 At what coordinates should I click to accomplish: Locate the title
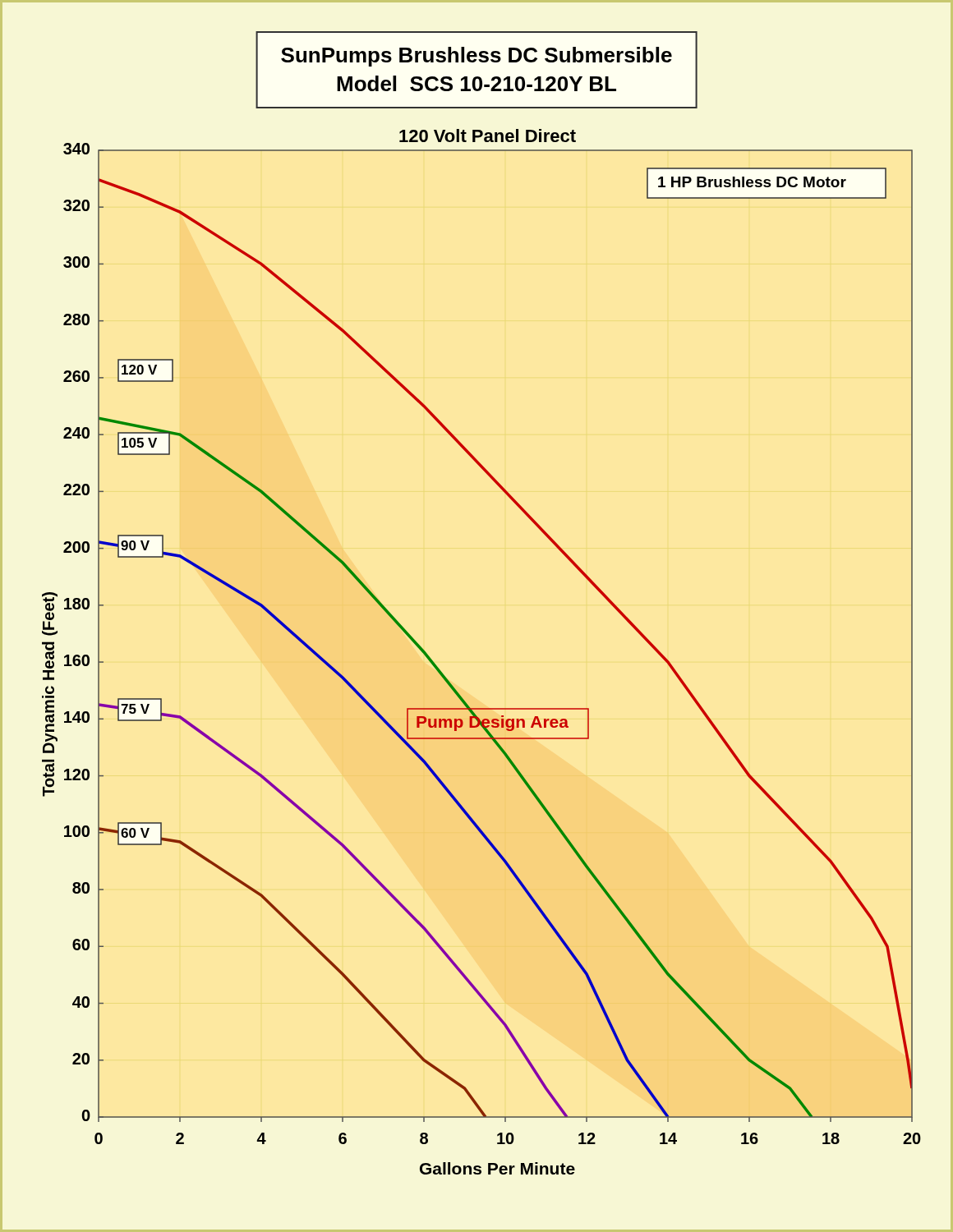click(476, 70)
